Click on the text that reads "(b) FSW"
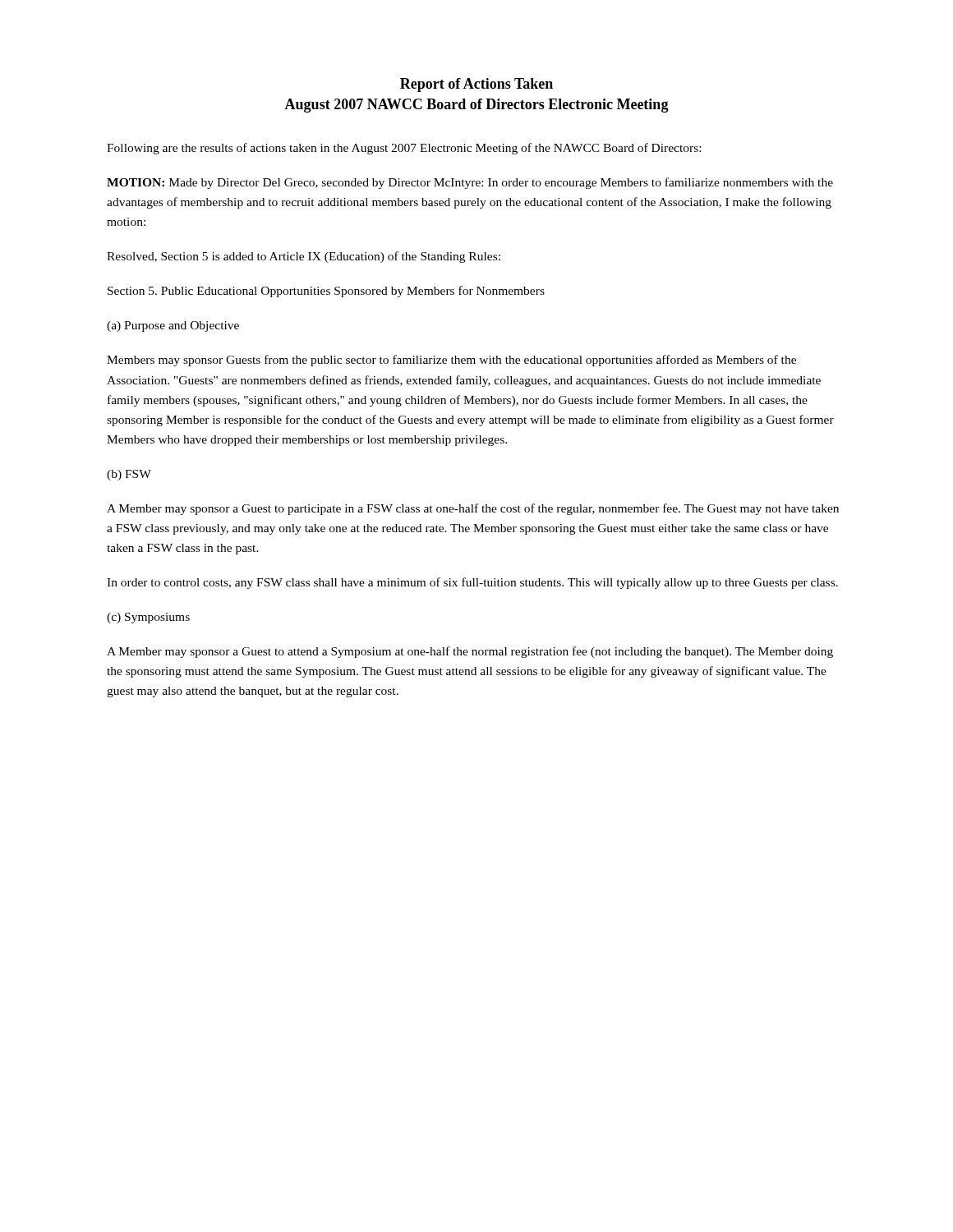The height and width of the screenshot is (1232, 953). pos(129,473)
